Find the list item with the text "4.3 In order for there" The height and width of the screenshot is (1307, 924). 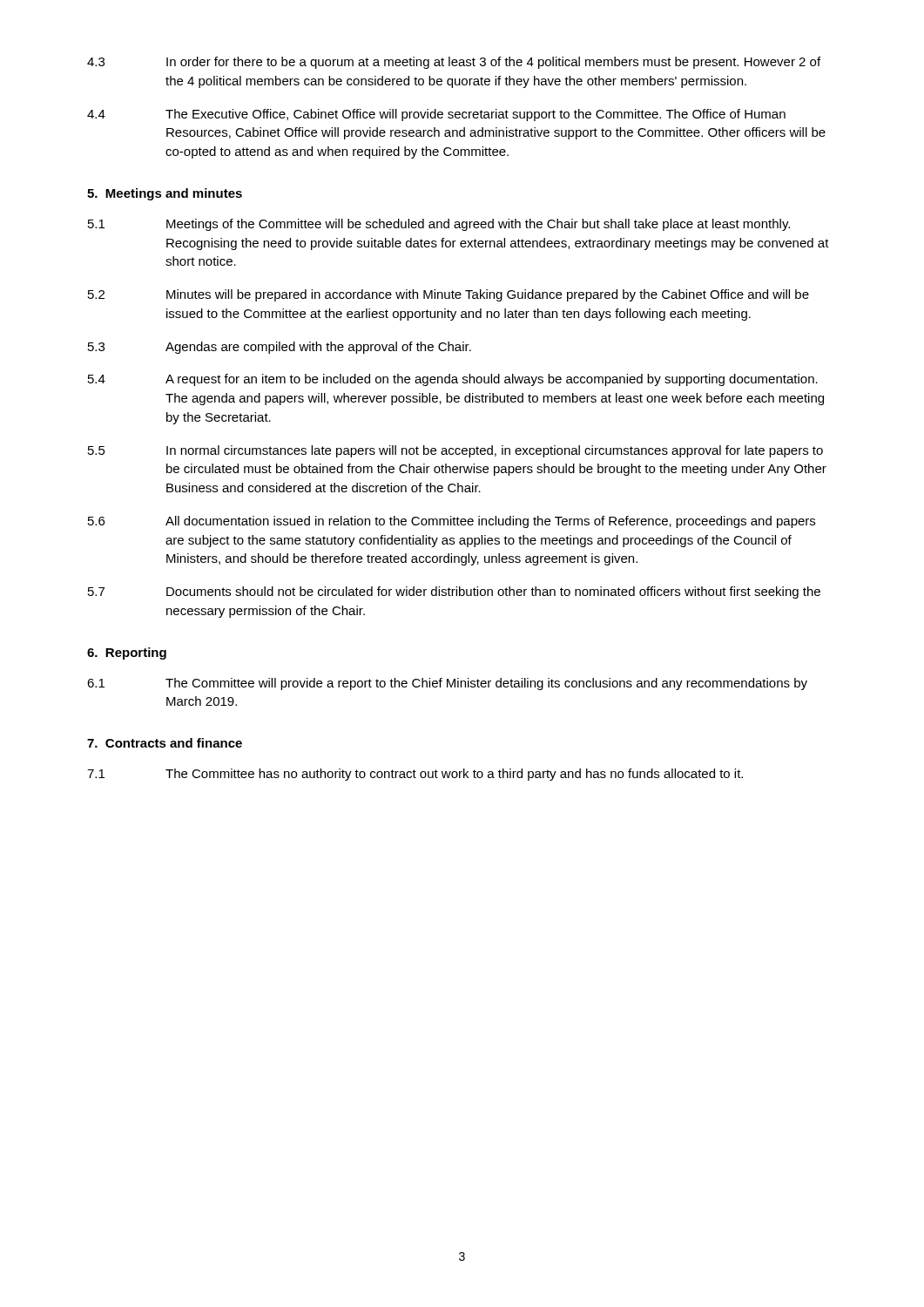462,71
